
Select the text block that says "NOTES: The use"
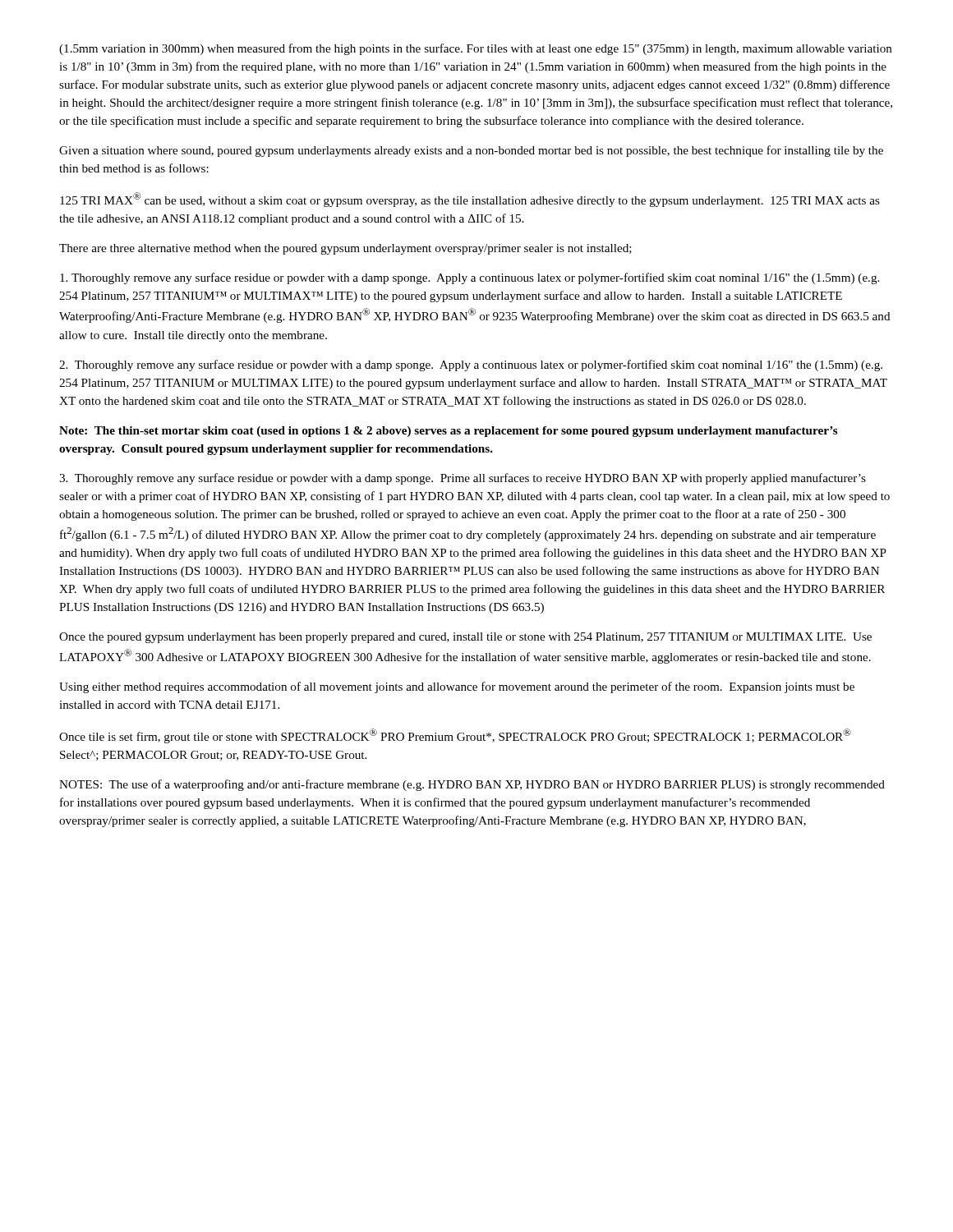[x=472, y=802]
